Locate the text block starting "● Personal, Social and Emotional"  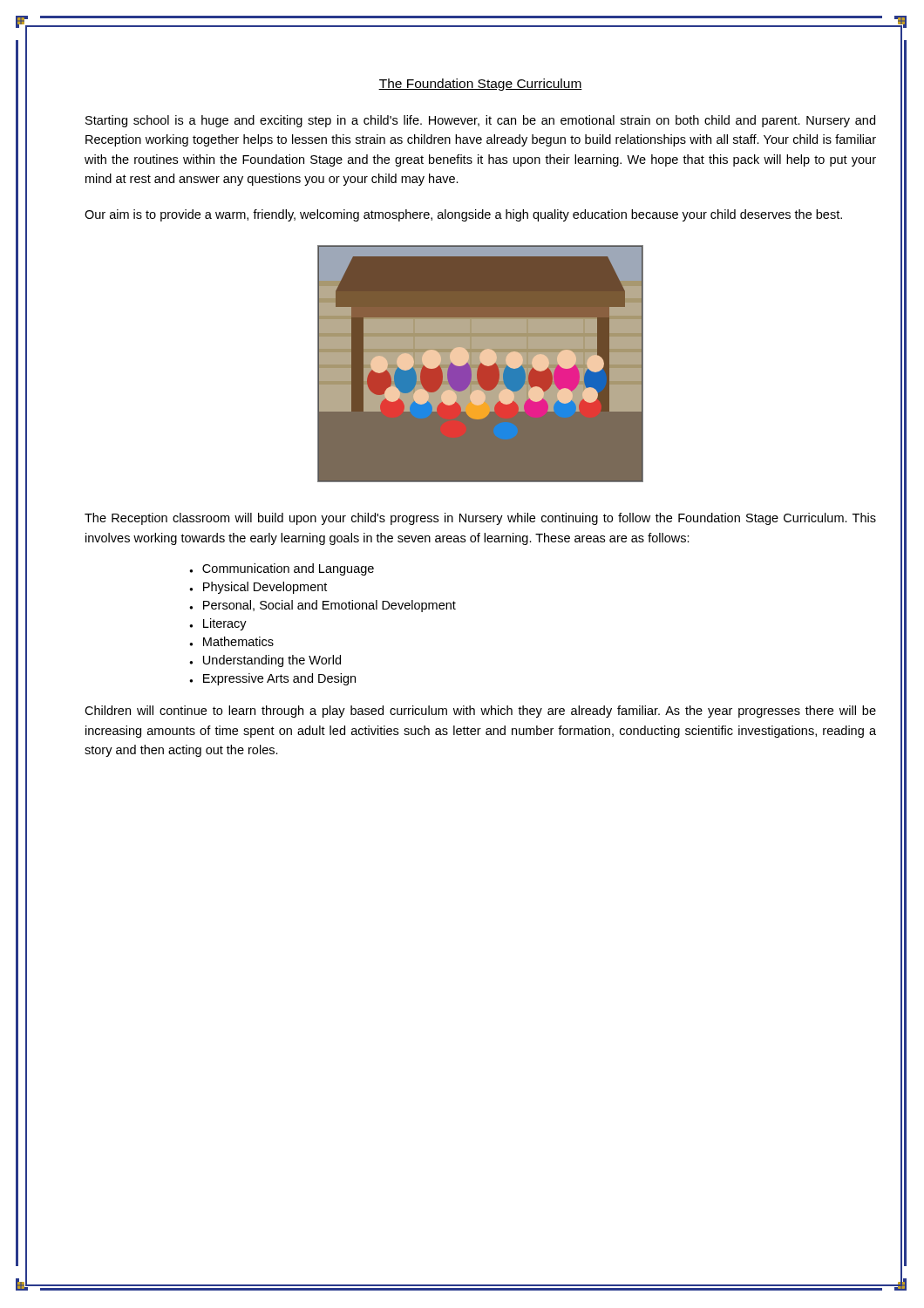coord(322,605)
